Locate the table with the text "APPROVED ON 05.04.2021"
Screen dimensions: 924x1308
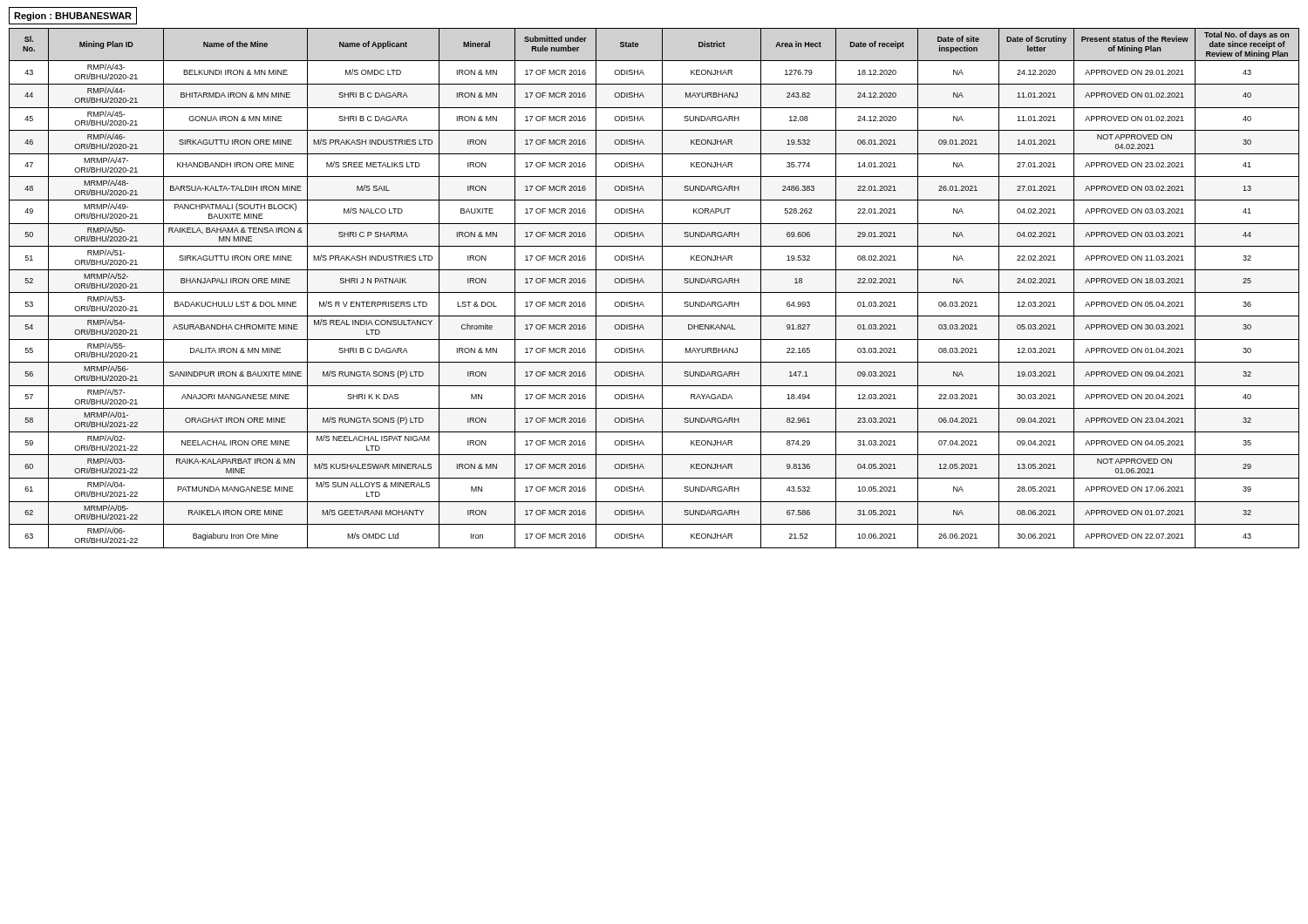click(x=654, y=288)
